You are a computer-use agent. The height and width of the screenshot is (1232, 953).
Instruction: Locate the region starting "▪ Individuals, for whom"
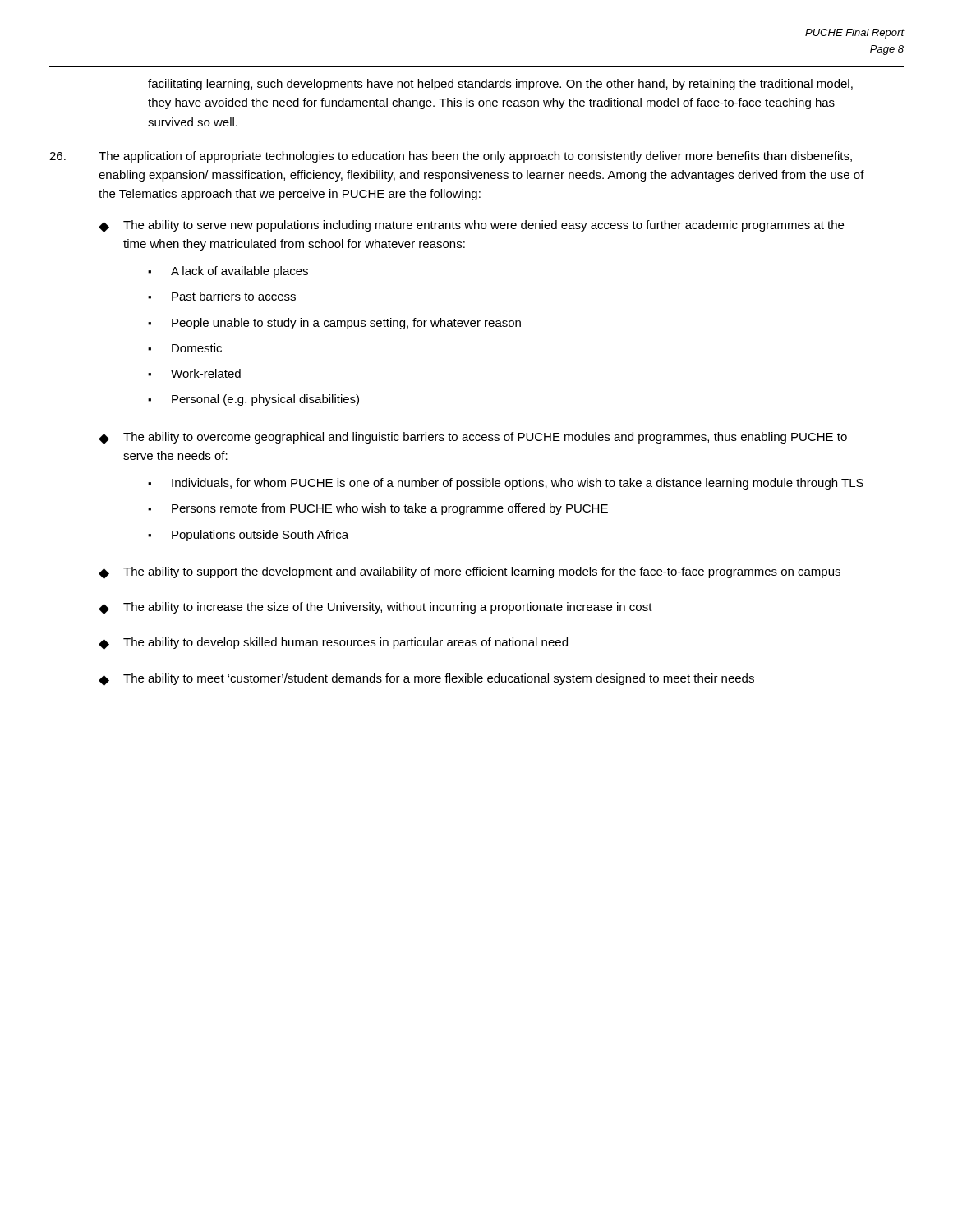click(509, 483)
